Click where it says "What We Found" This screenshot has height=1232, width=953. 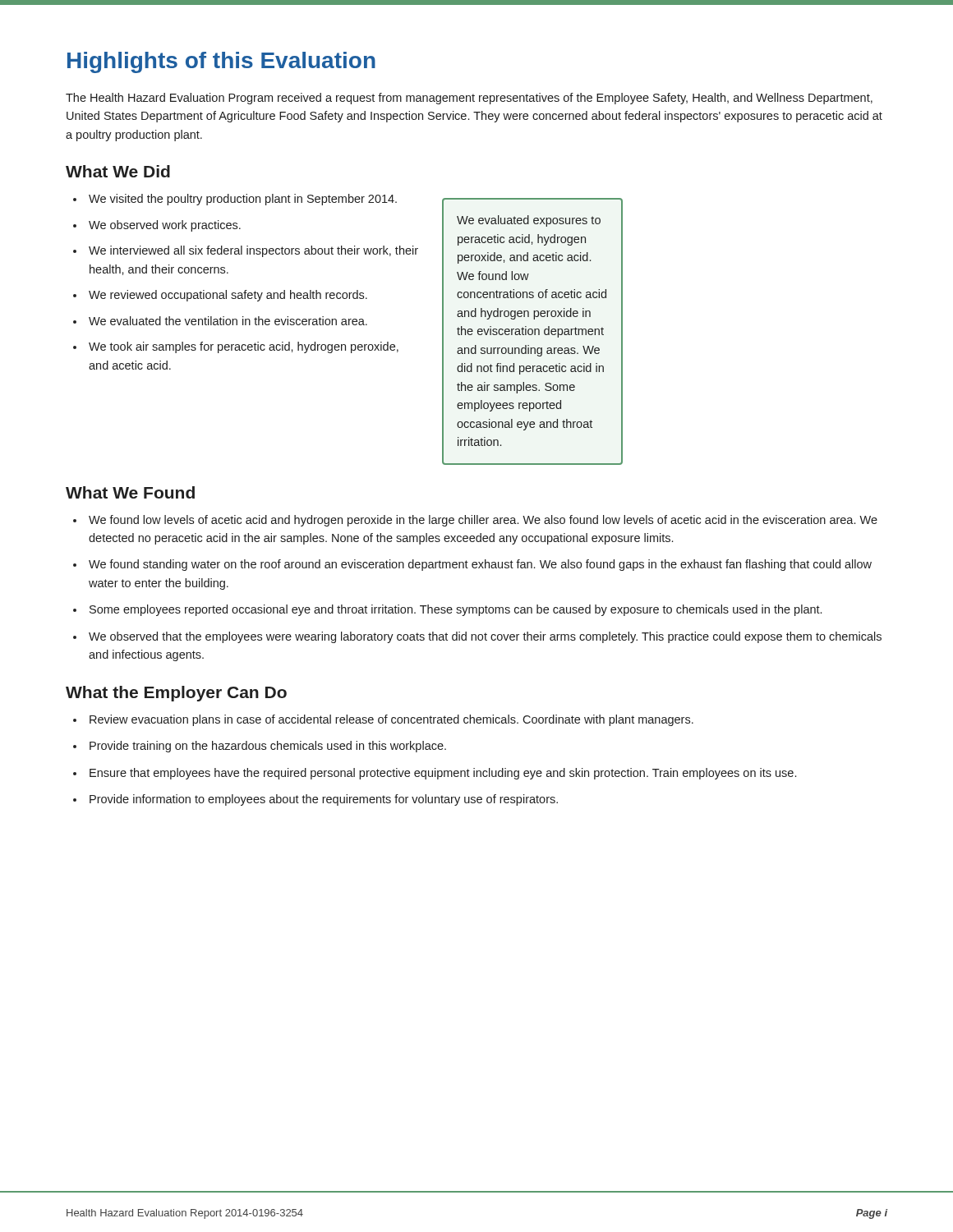point(130,492)
